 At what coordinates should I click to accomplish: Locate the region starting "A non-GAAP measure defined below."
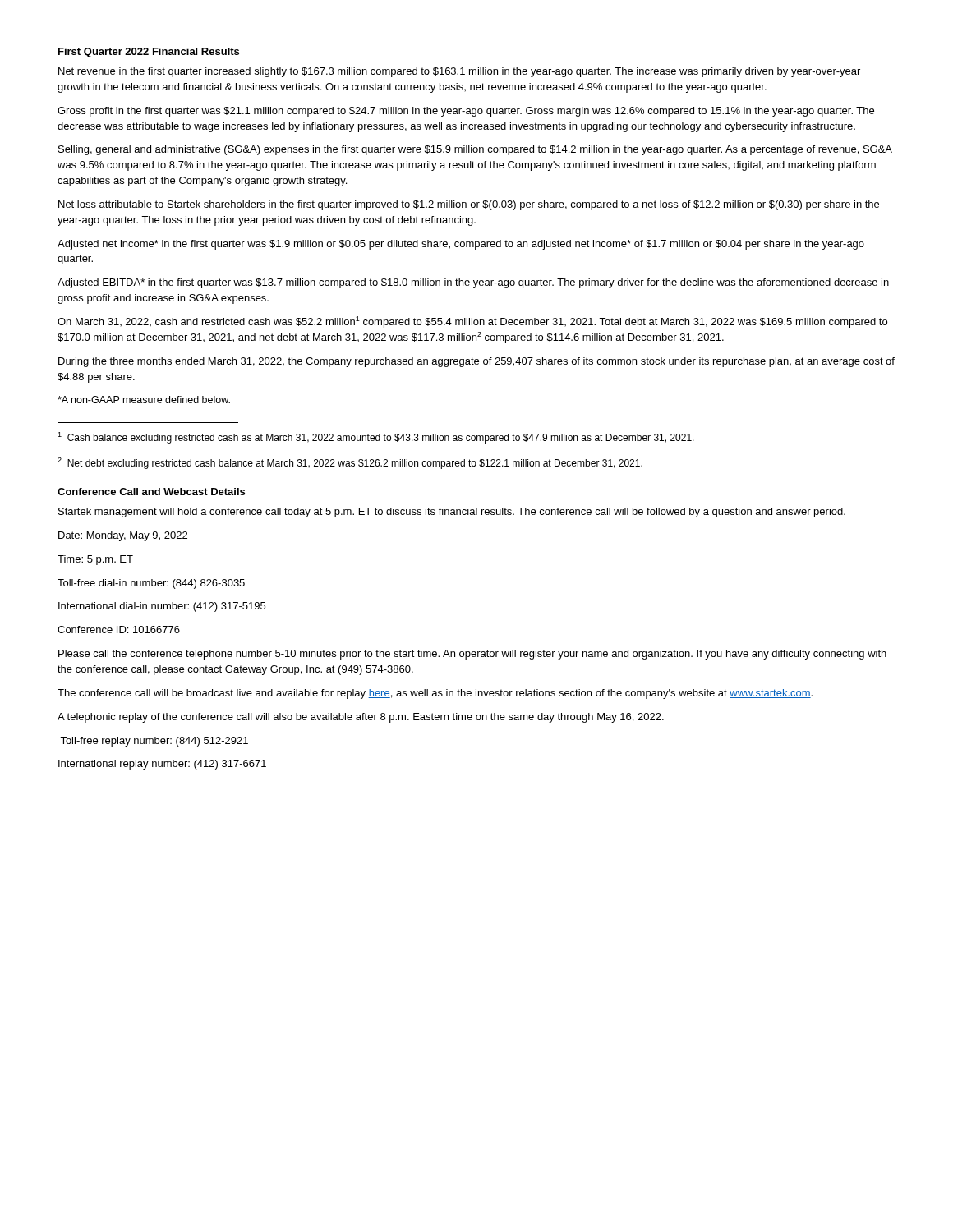(144, 400)
